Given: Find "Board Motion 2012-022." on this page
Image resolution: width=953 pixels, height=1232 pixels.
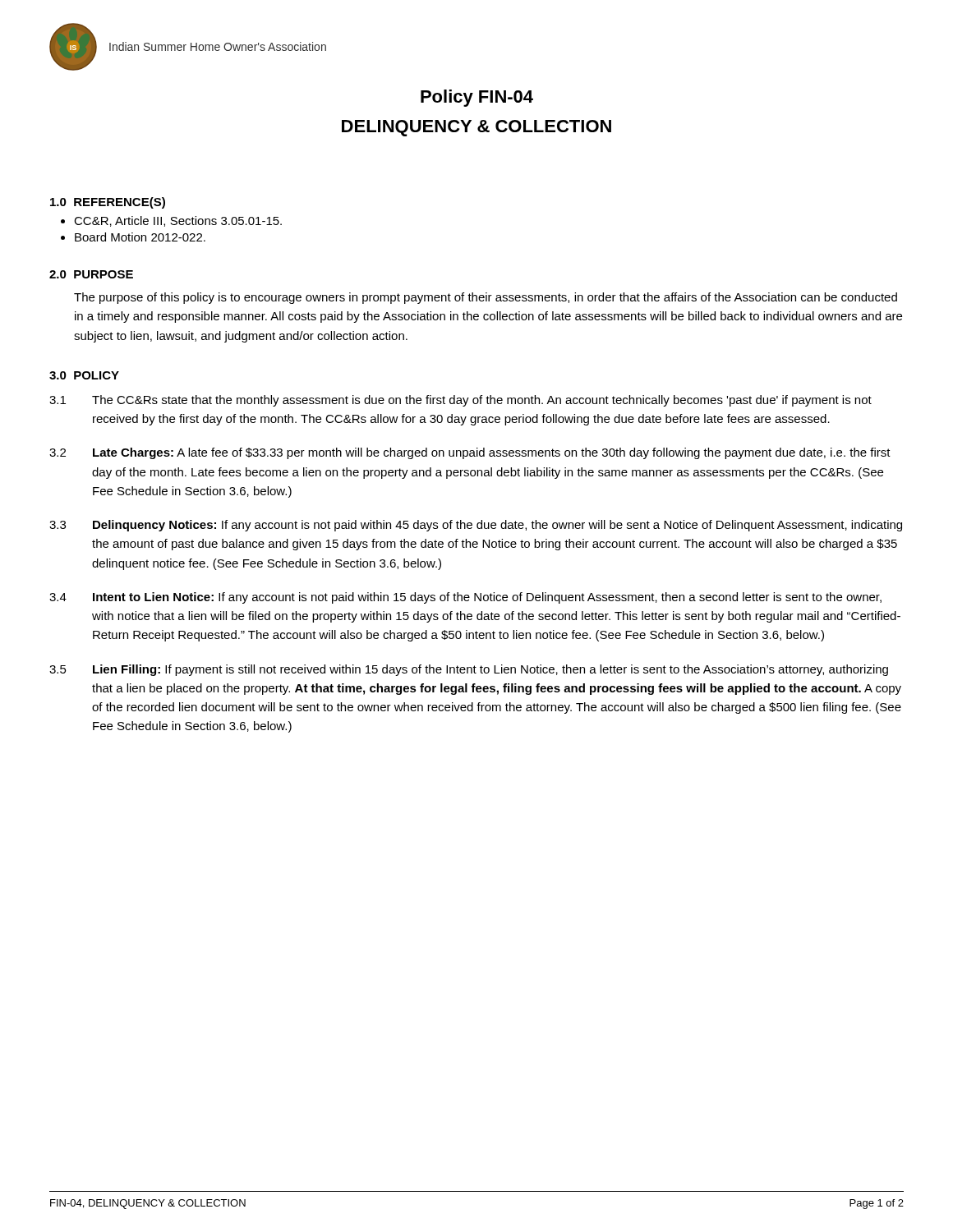Looking at the screenshot, I should [x=140, y=237].
